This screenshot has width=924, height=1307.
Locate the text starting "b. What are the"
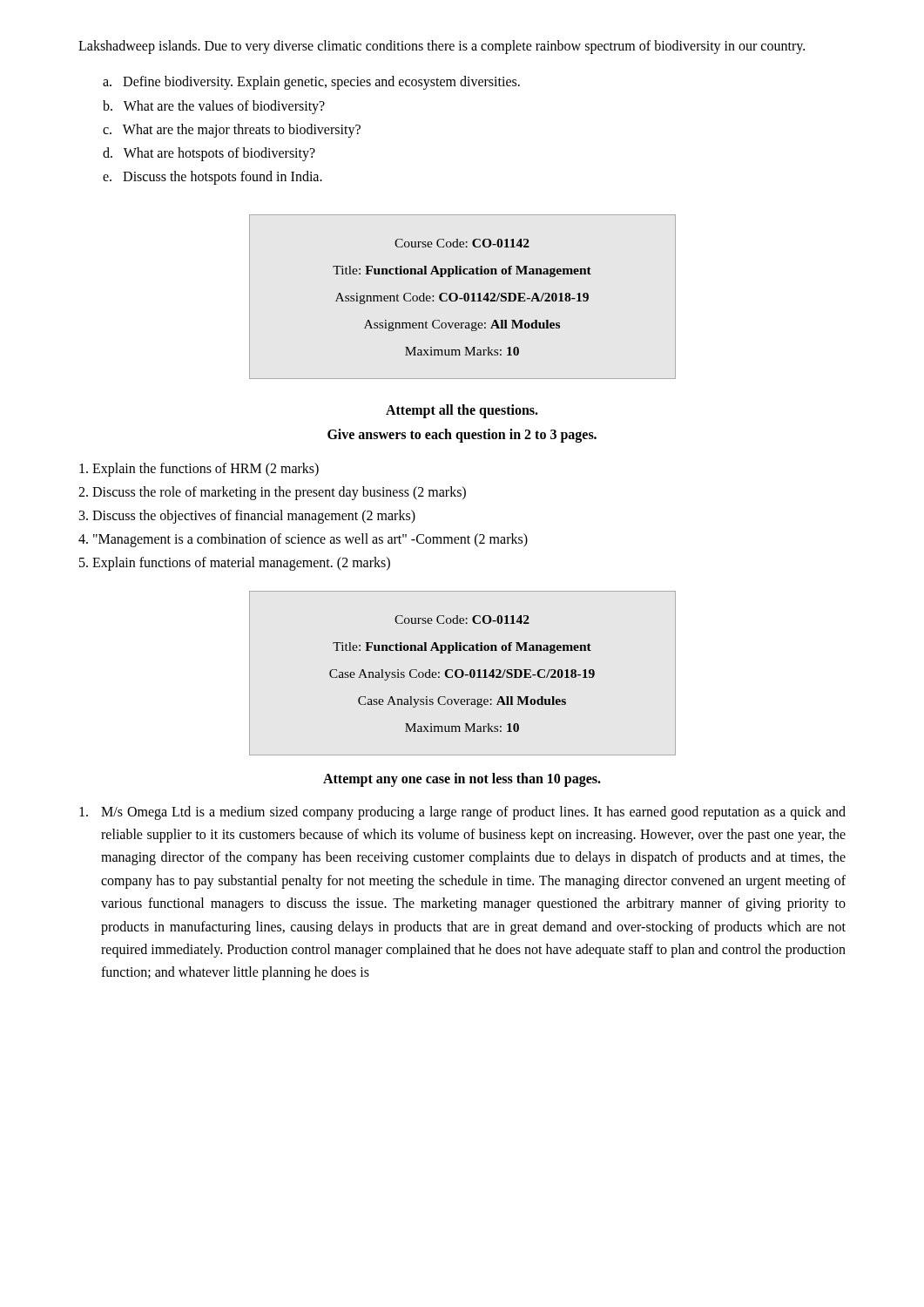214,106
